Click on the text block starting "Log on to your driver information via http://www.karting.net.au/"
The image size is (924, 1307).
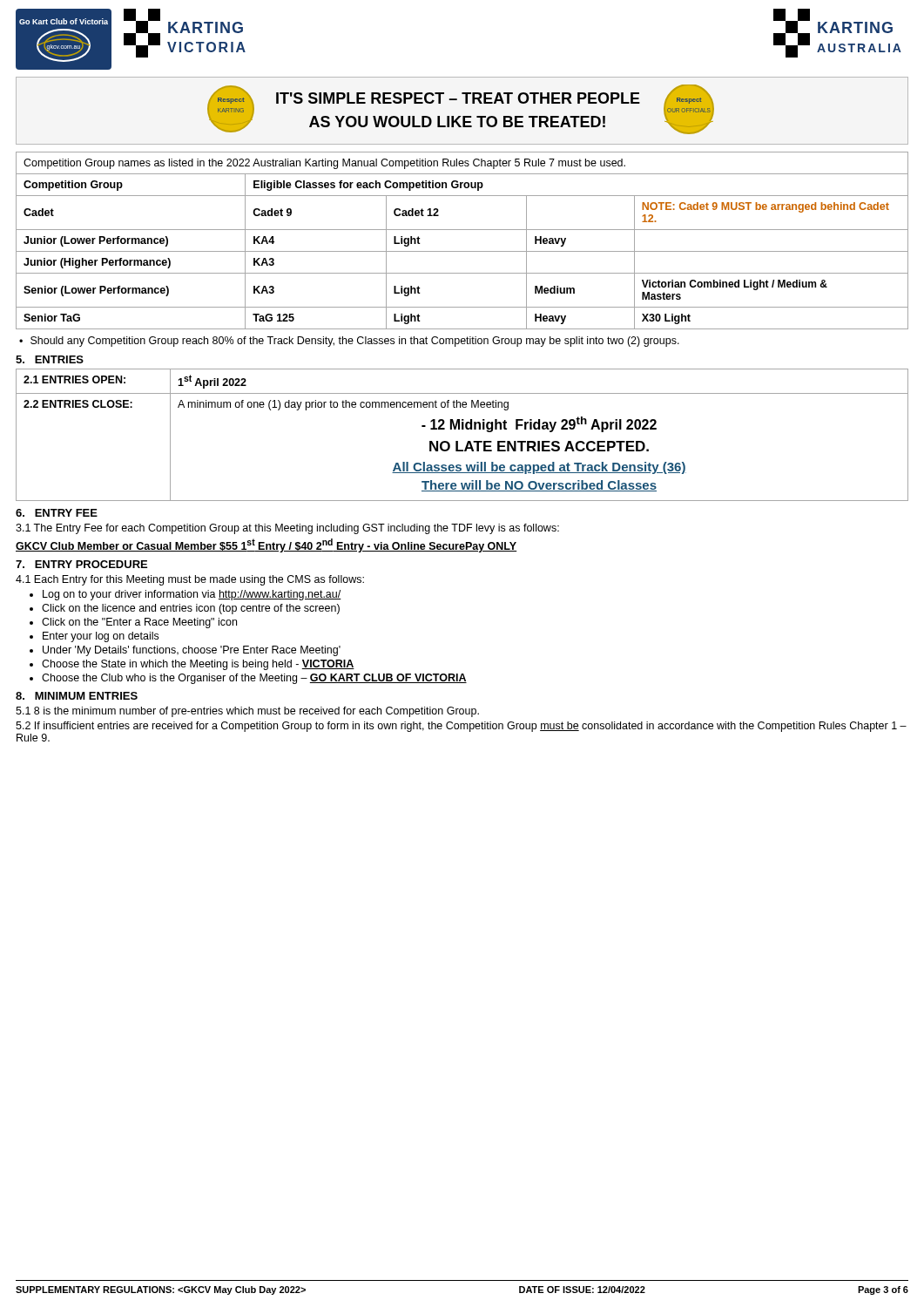pos(191,594)
